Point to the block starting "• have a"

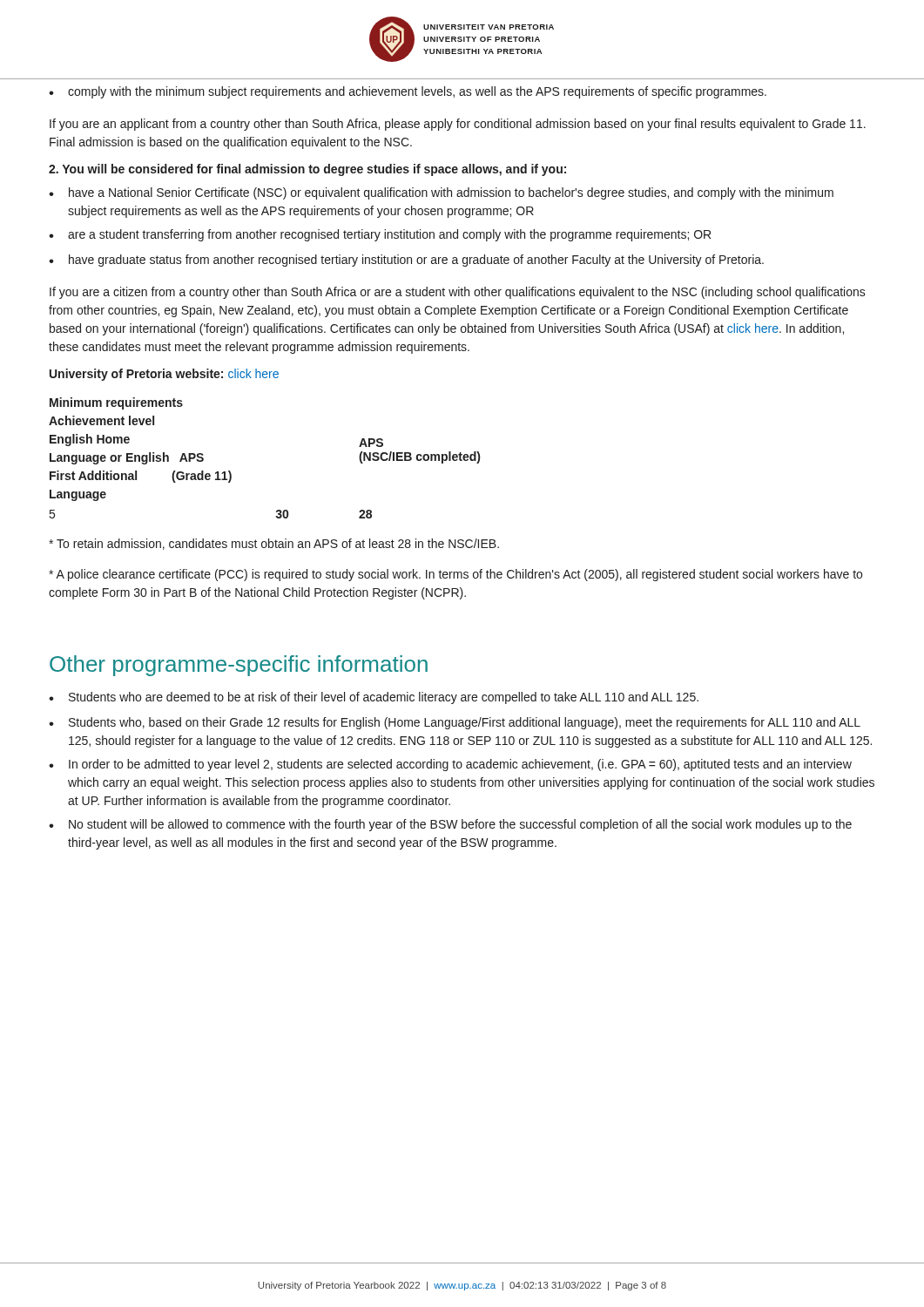(x=462, y=202)
